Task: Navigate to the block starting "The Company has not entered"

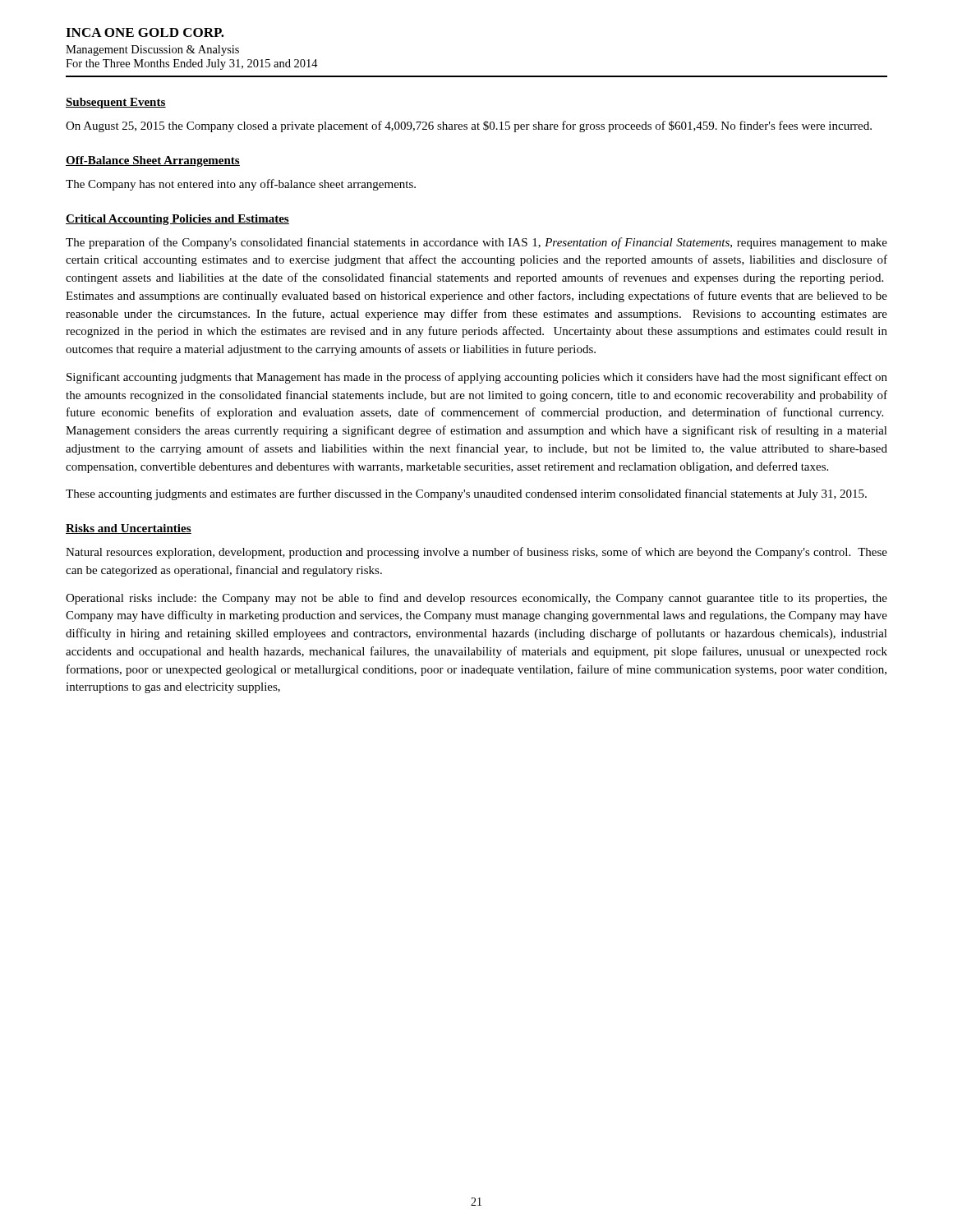Action: coord(241,184)
